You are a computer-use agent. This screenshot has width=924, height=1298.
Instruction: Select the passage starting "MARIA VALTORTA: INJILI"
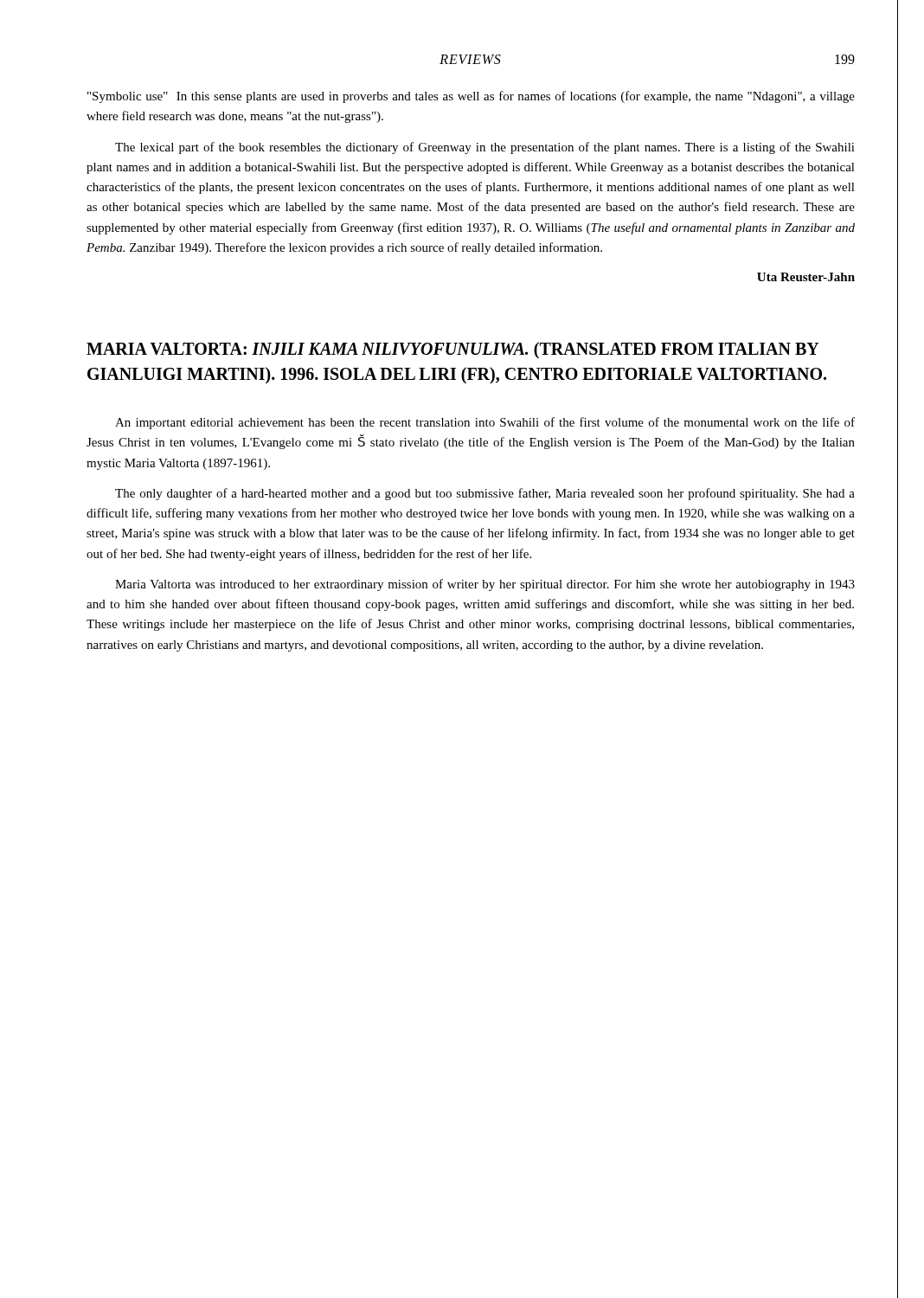(x=457, y=361)
